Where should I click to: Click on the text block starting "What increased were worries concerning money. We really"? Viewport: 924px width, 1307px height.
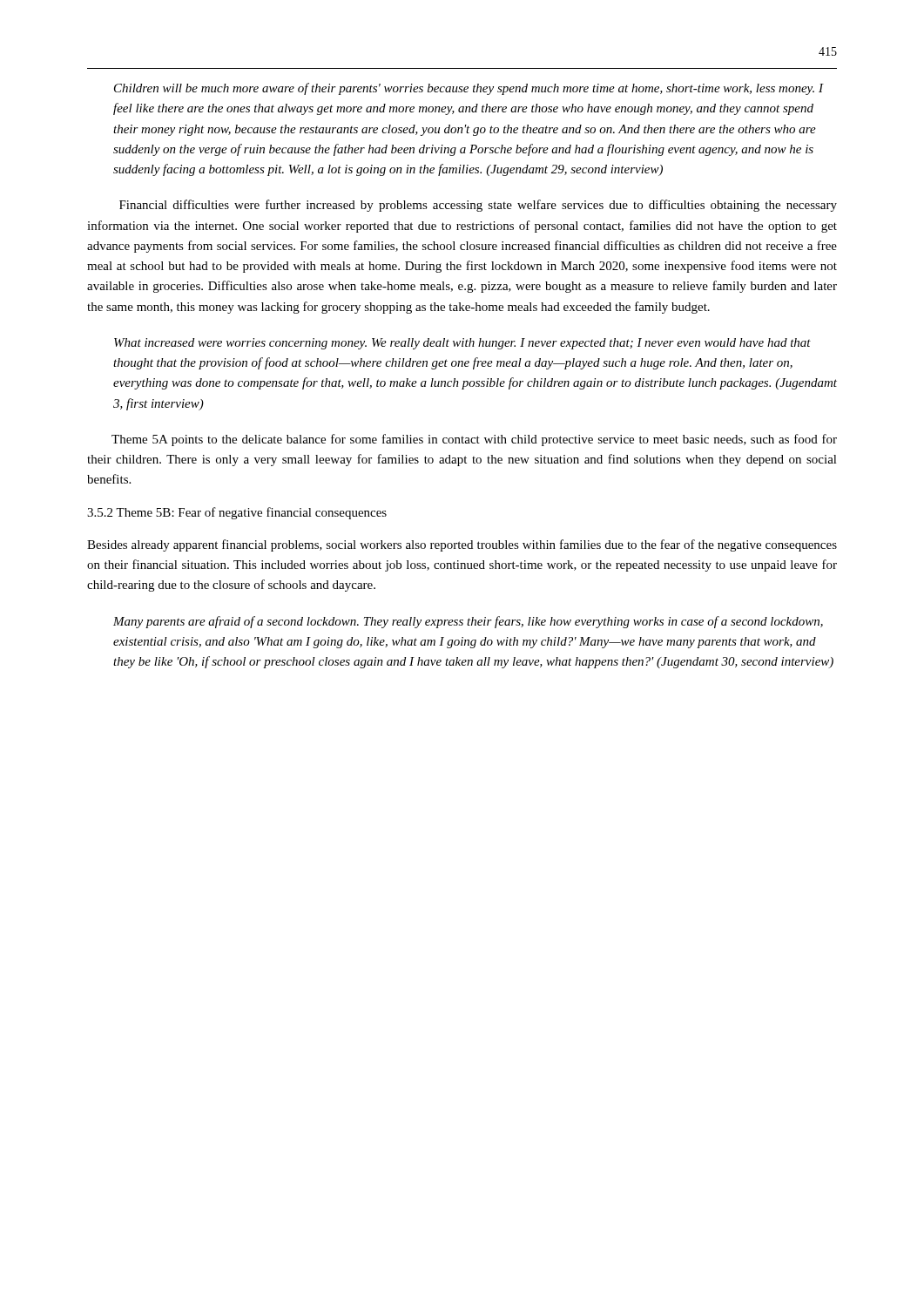click(x=475, y=373)
